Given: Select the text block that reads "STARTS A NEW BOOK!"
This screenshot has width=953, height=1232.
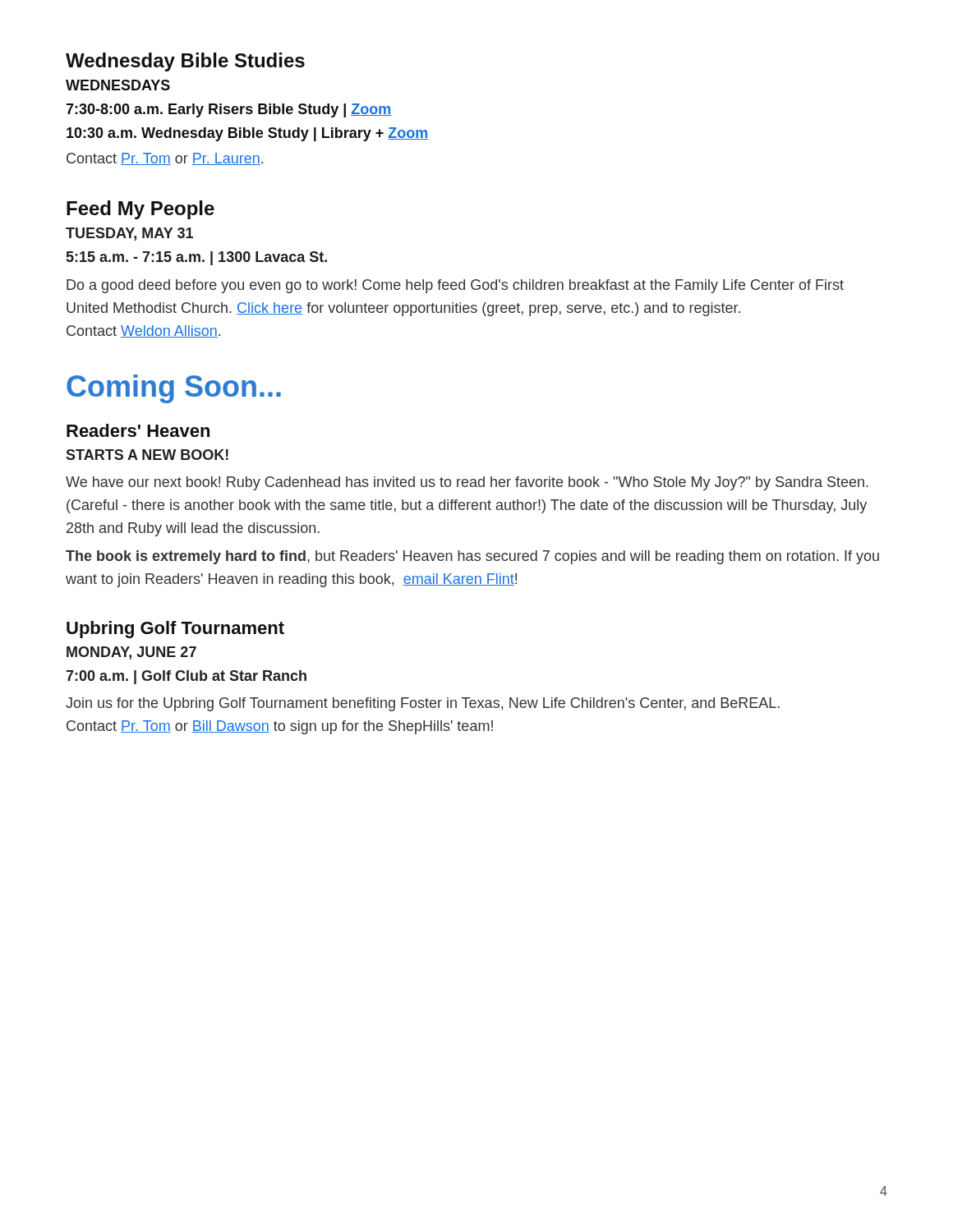Looking at the screenshot, I should pyautogui.click(x=476, y=517).
